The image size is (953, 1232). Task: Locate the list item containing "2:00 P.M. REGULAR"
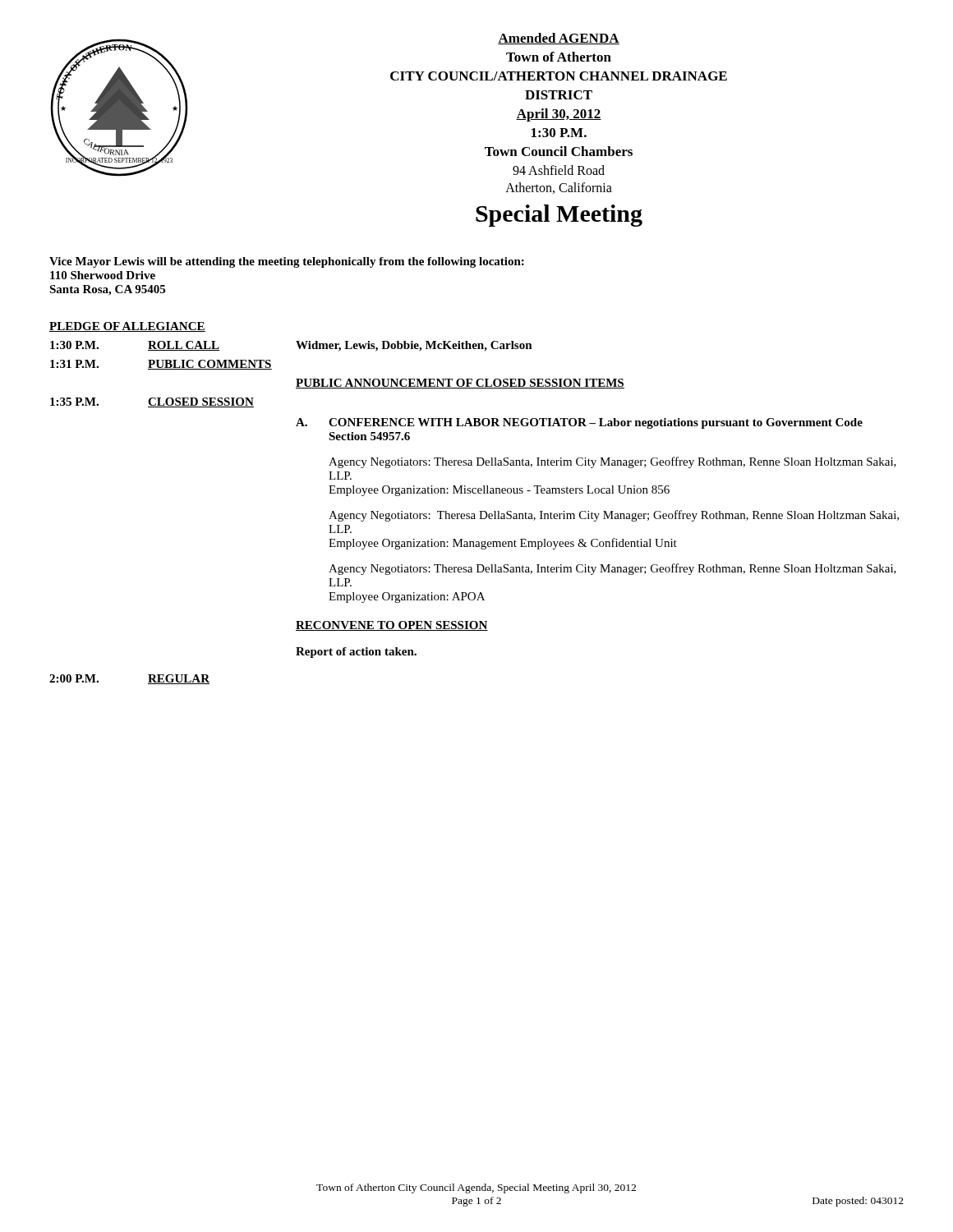click(172, 679)
